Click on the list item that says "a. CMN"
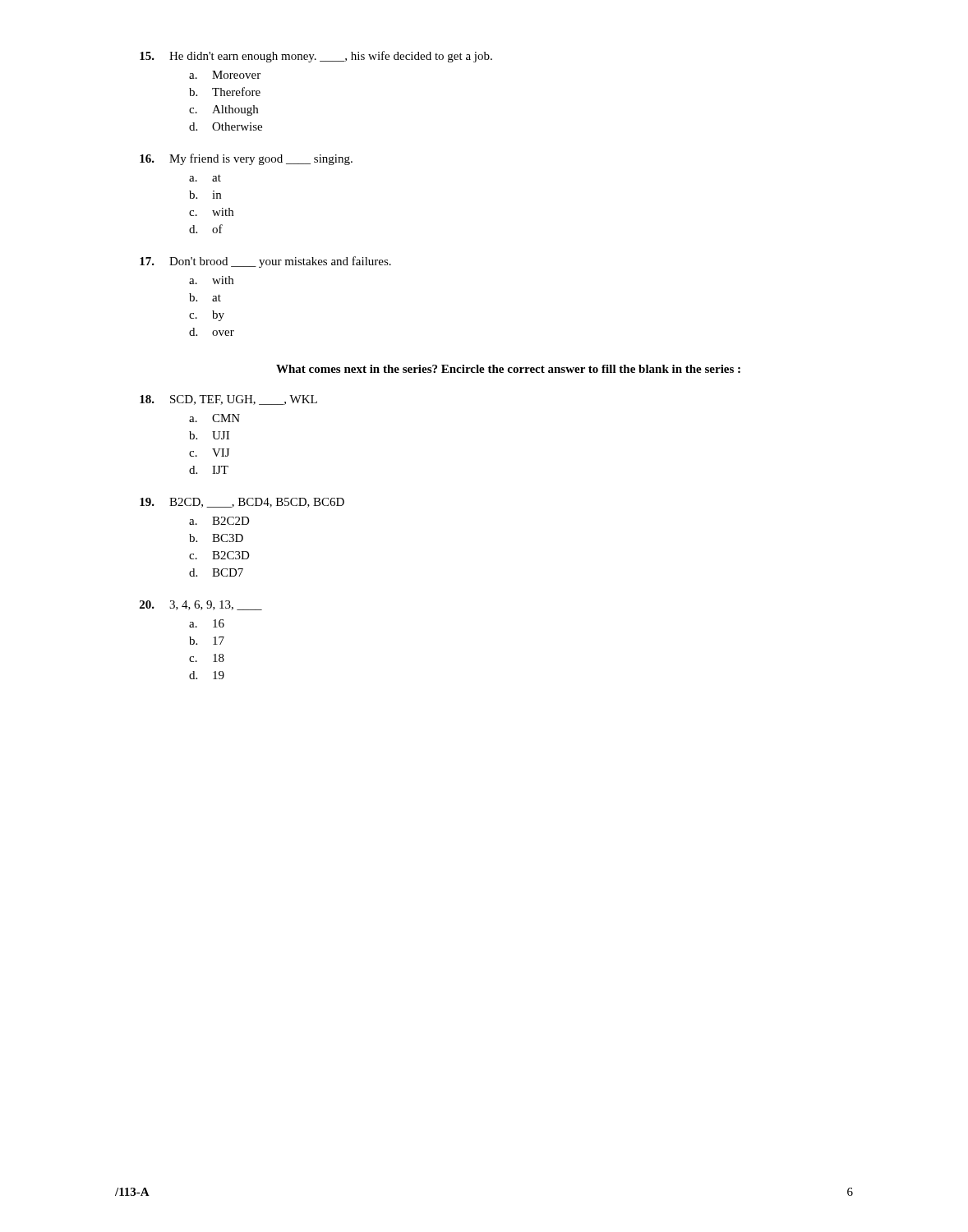968x1232 pixels. 215,418
